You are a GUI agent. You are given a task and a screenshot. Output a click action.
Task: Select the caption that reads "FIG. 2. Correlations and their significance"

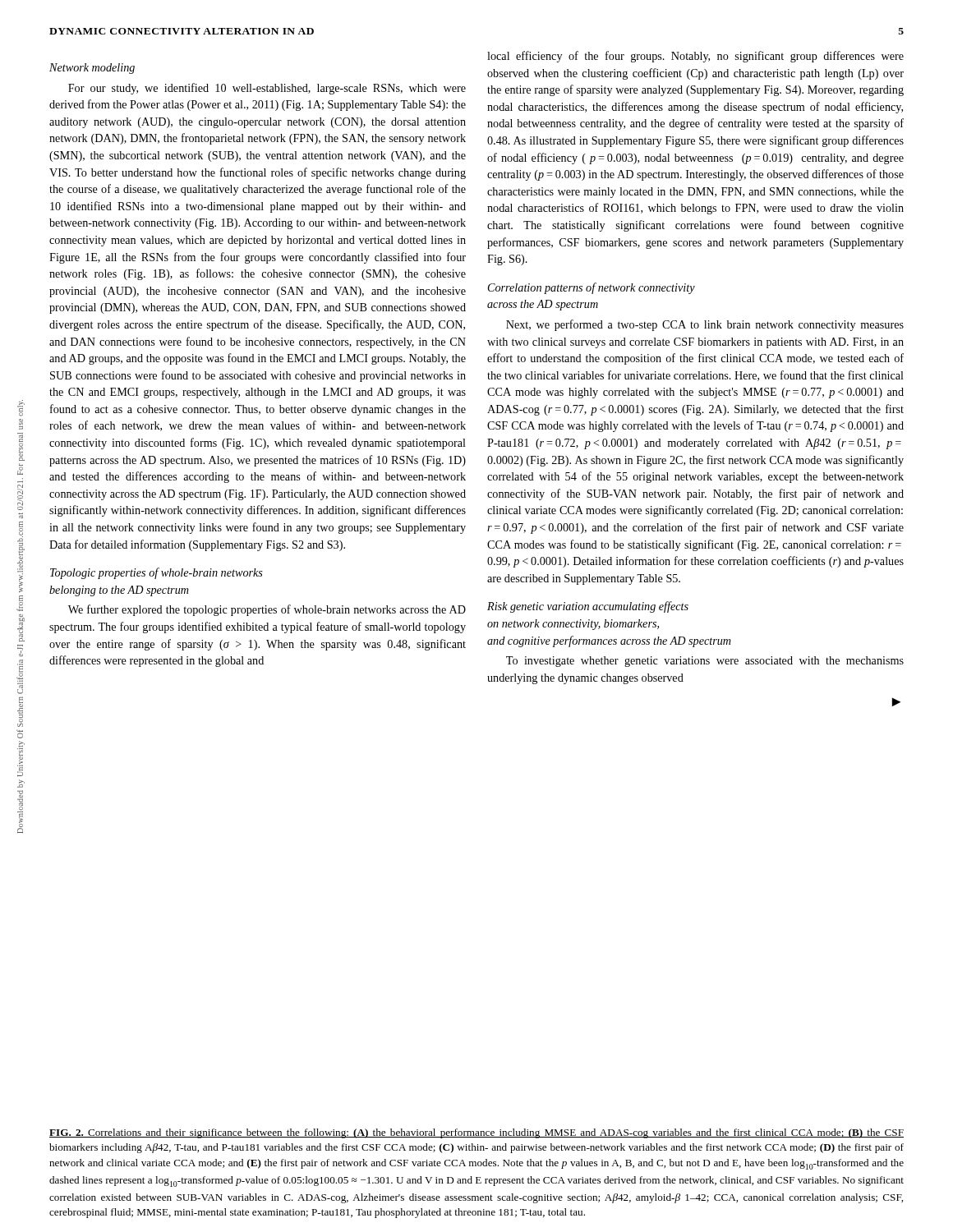[476, 1172]
